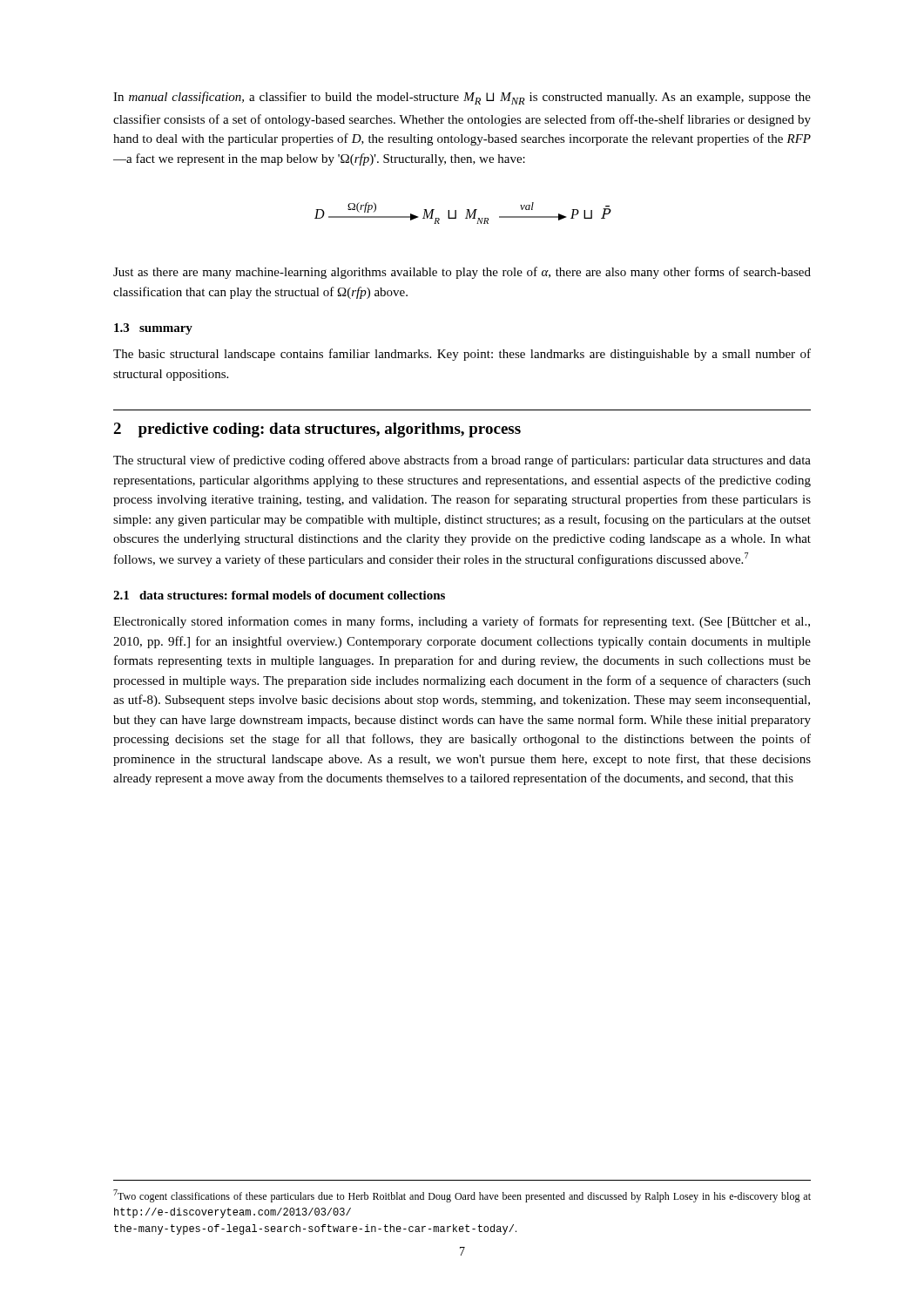This screenshot has width=924, height=1307.
Task: Where is the formula that starts "D Ω(rfp) MR"?
Action: (x=462, y=214)
